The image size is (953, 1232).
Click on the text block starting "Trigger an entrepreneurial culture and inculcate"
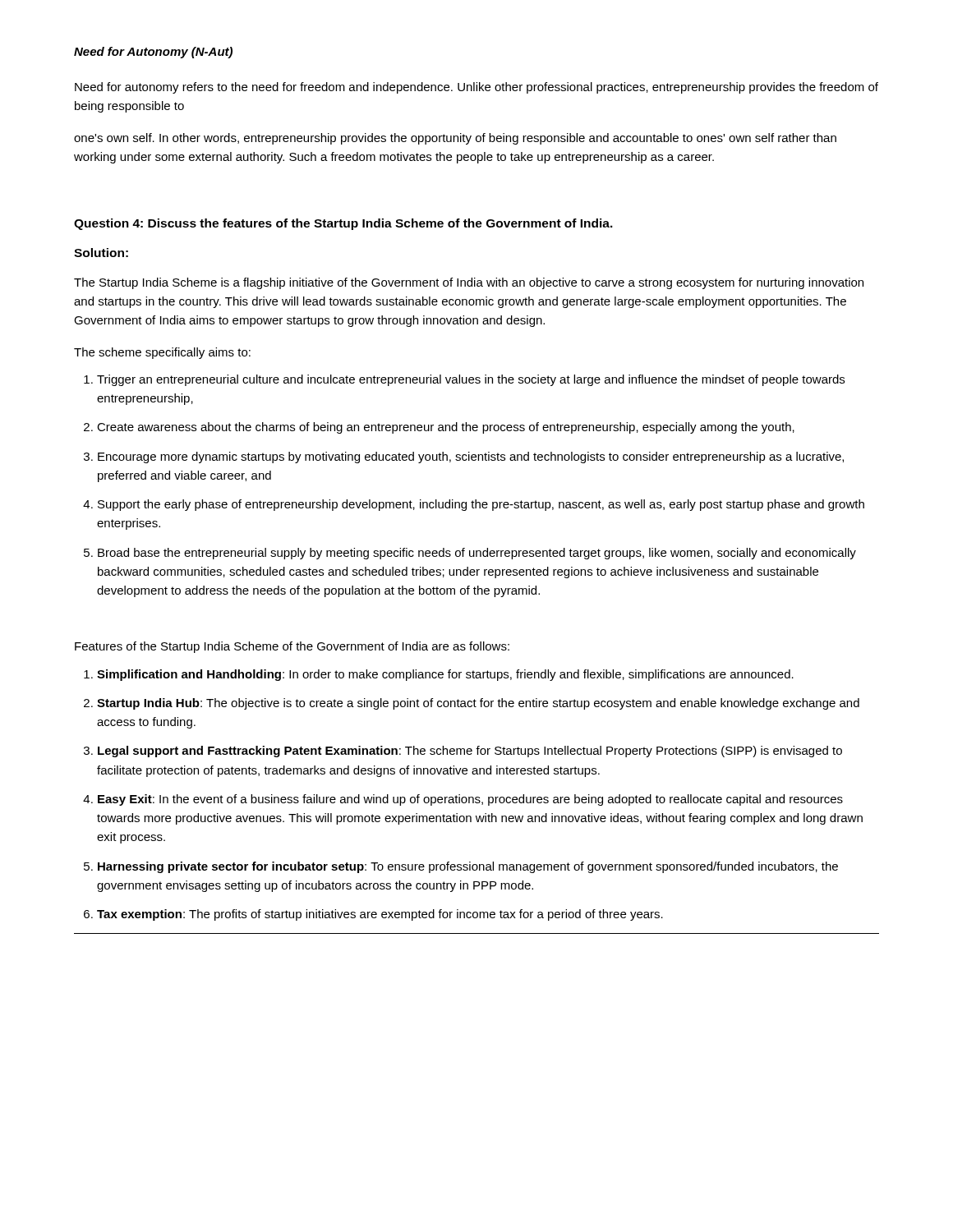click(x=476, y=388)
